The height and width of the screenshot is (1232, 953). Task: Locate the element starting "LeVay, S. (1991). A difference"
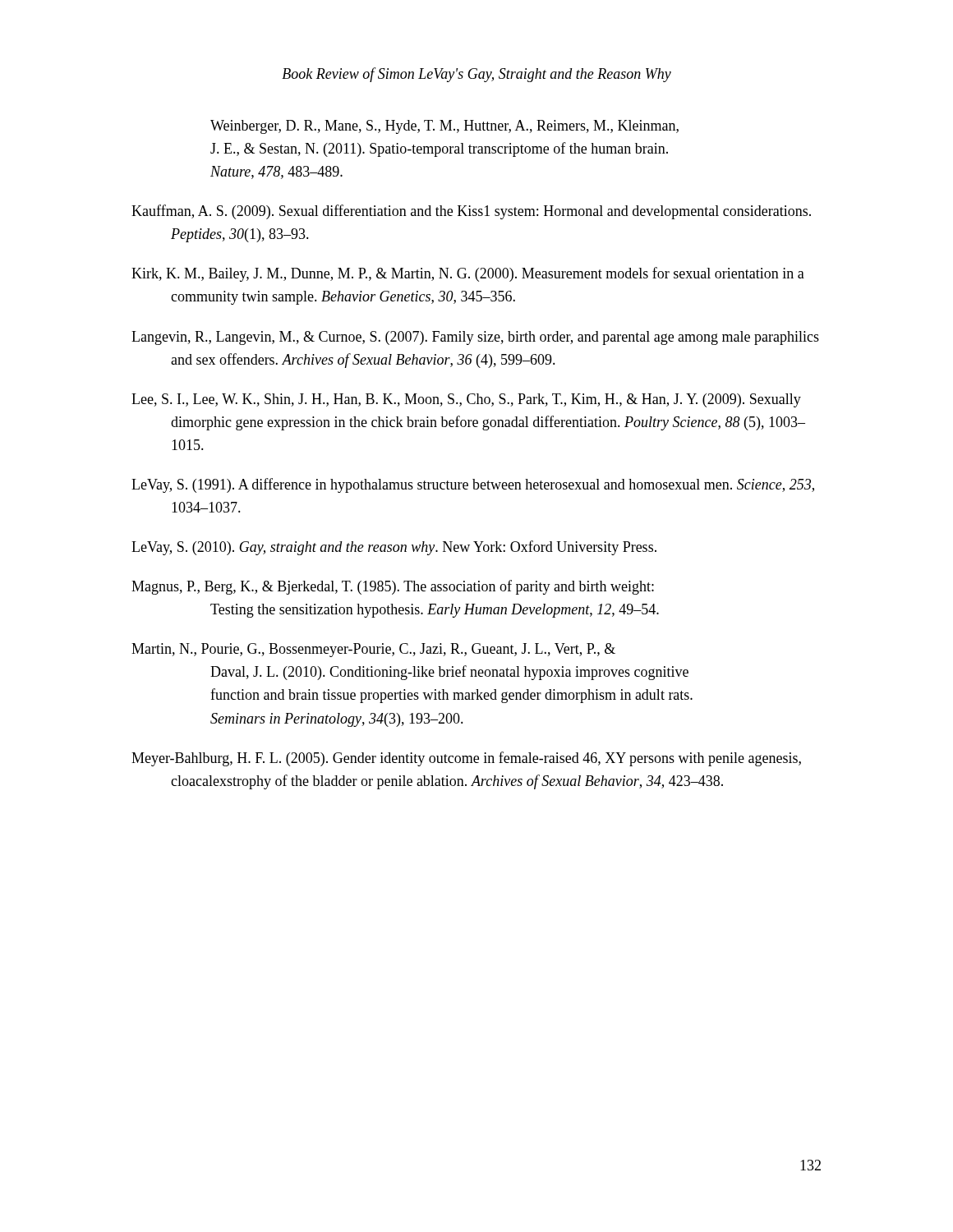pos(473,496)
